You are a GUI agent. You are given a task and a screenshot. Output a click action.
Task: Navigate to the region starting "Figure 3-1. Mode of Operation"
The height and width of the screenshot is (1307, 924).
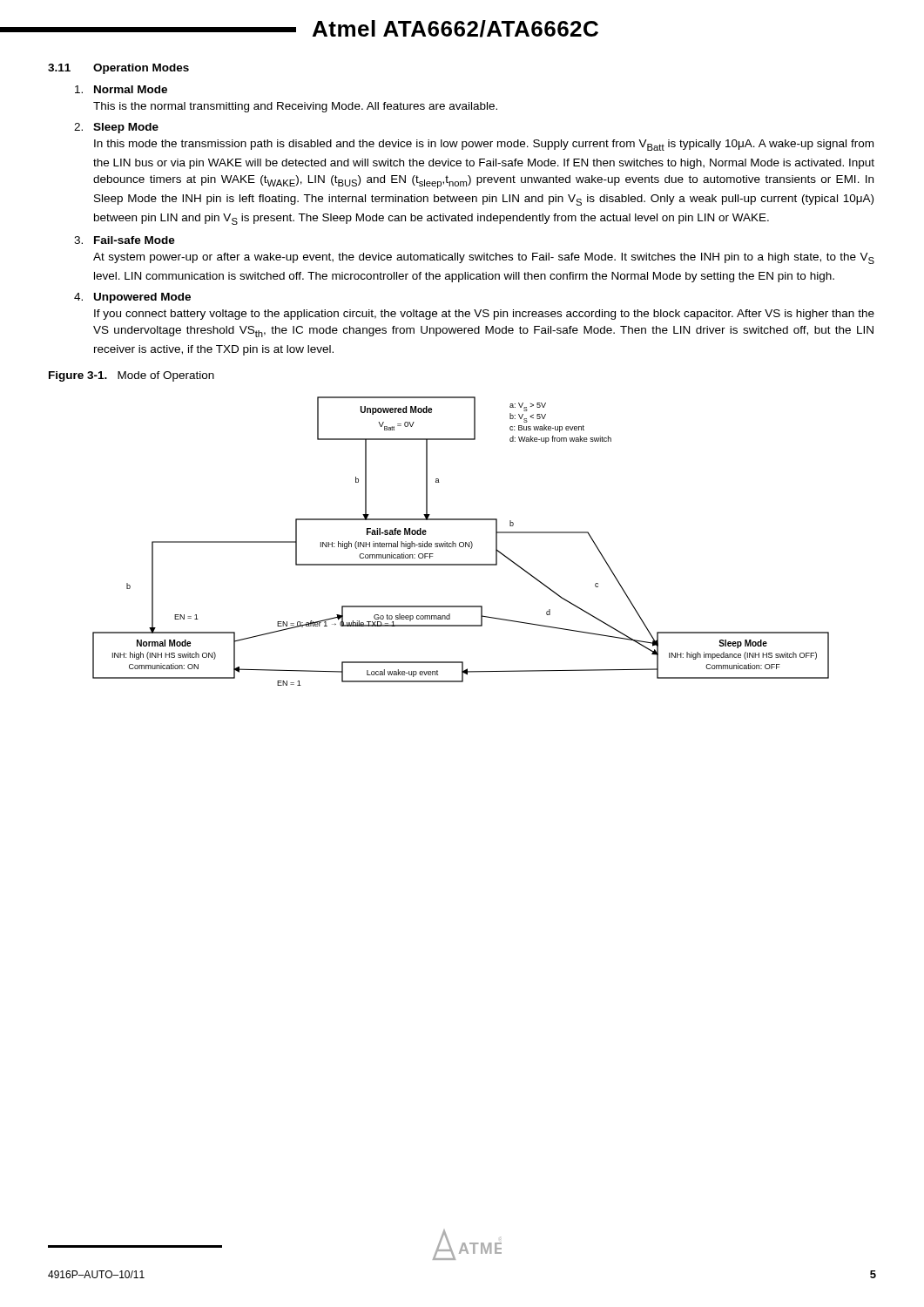point(131,375)
